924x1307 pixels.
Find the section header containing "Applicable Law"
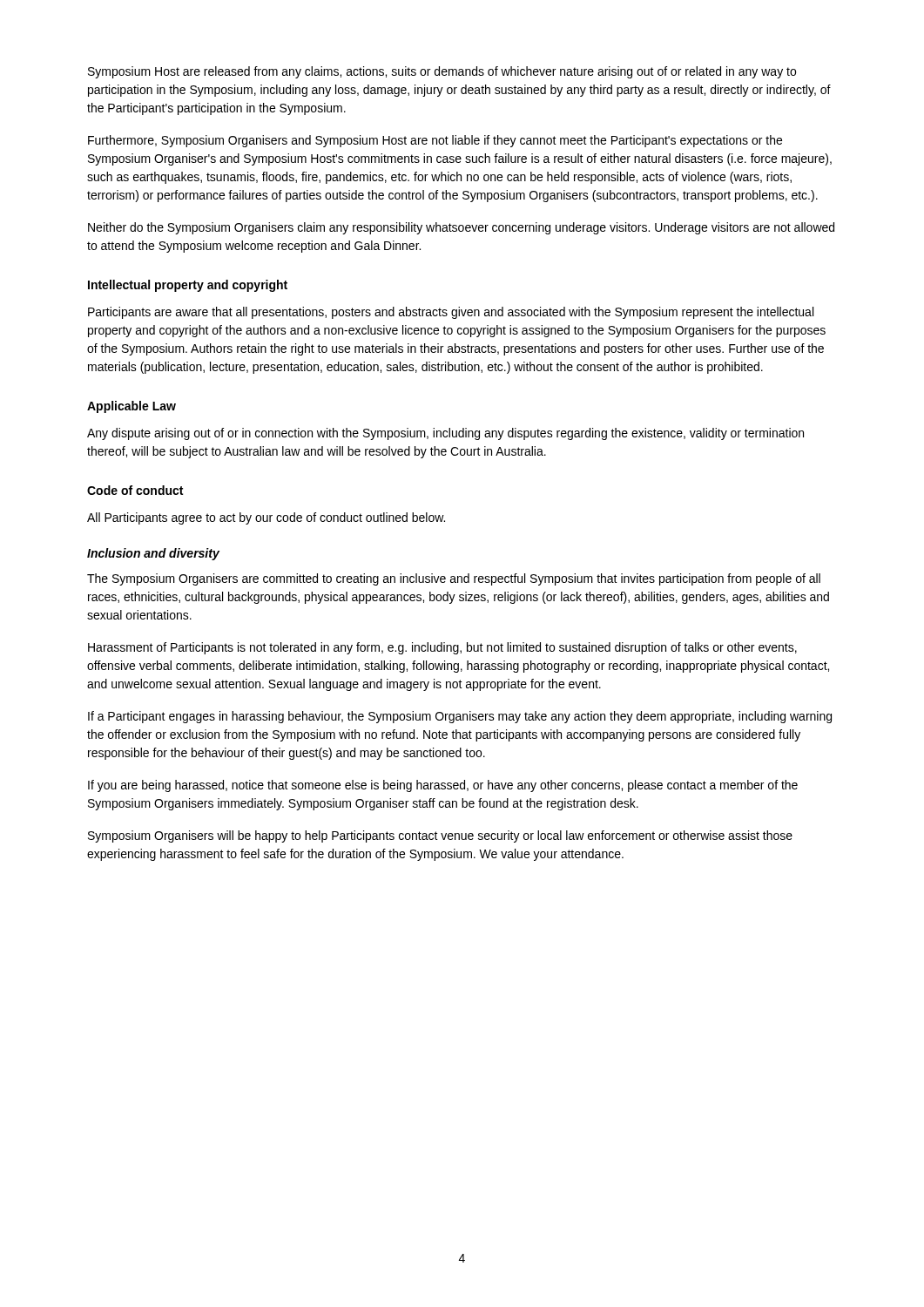[x=131, y=406]
